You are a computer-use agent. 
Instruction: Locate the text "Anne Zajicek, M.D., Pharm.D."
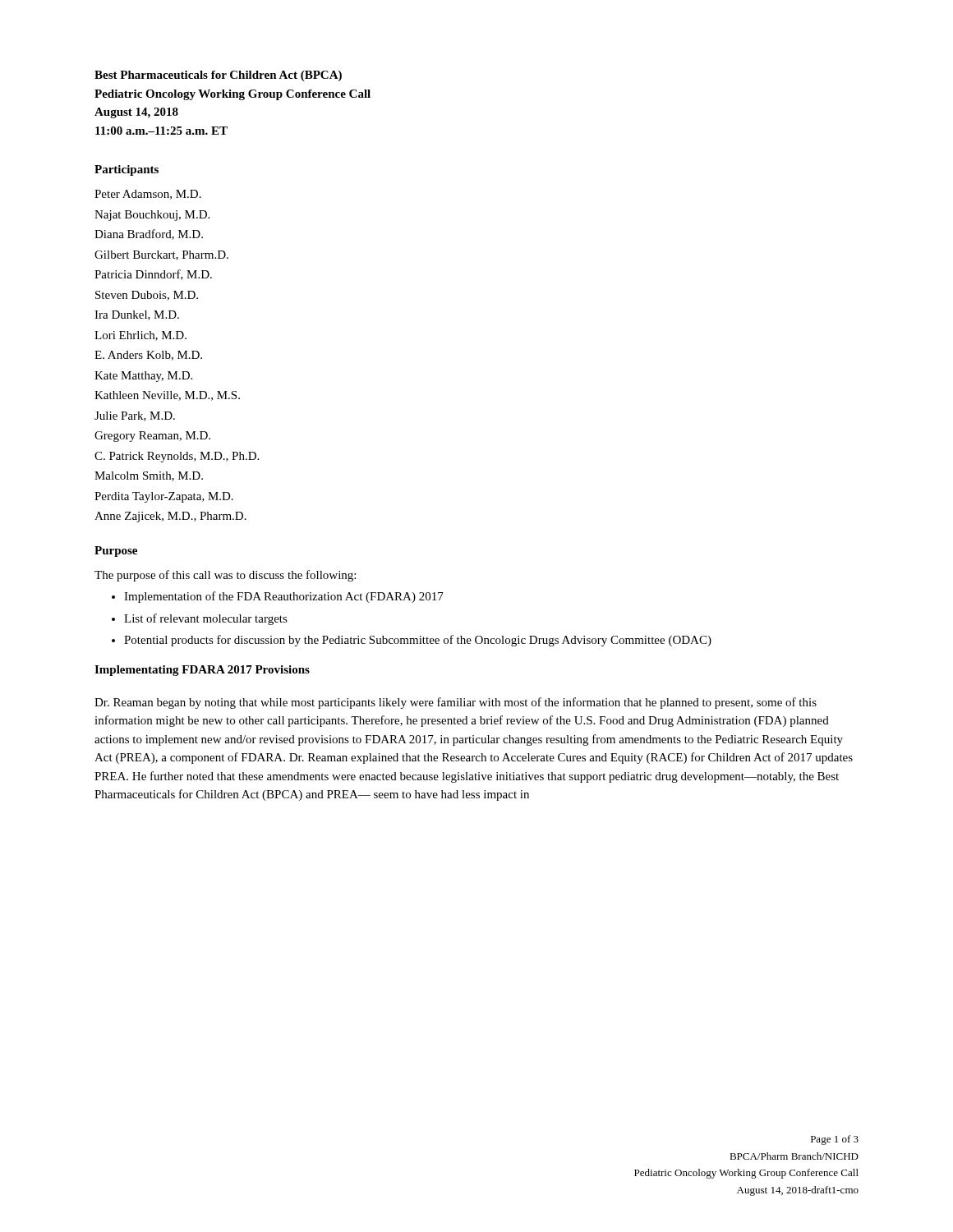click(171, 516)
